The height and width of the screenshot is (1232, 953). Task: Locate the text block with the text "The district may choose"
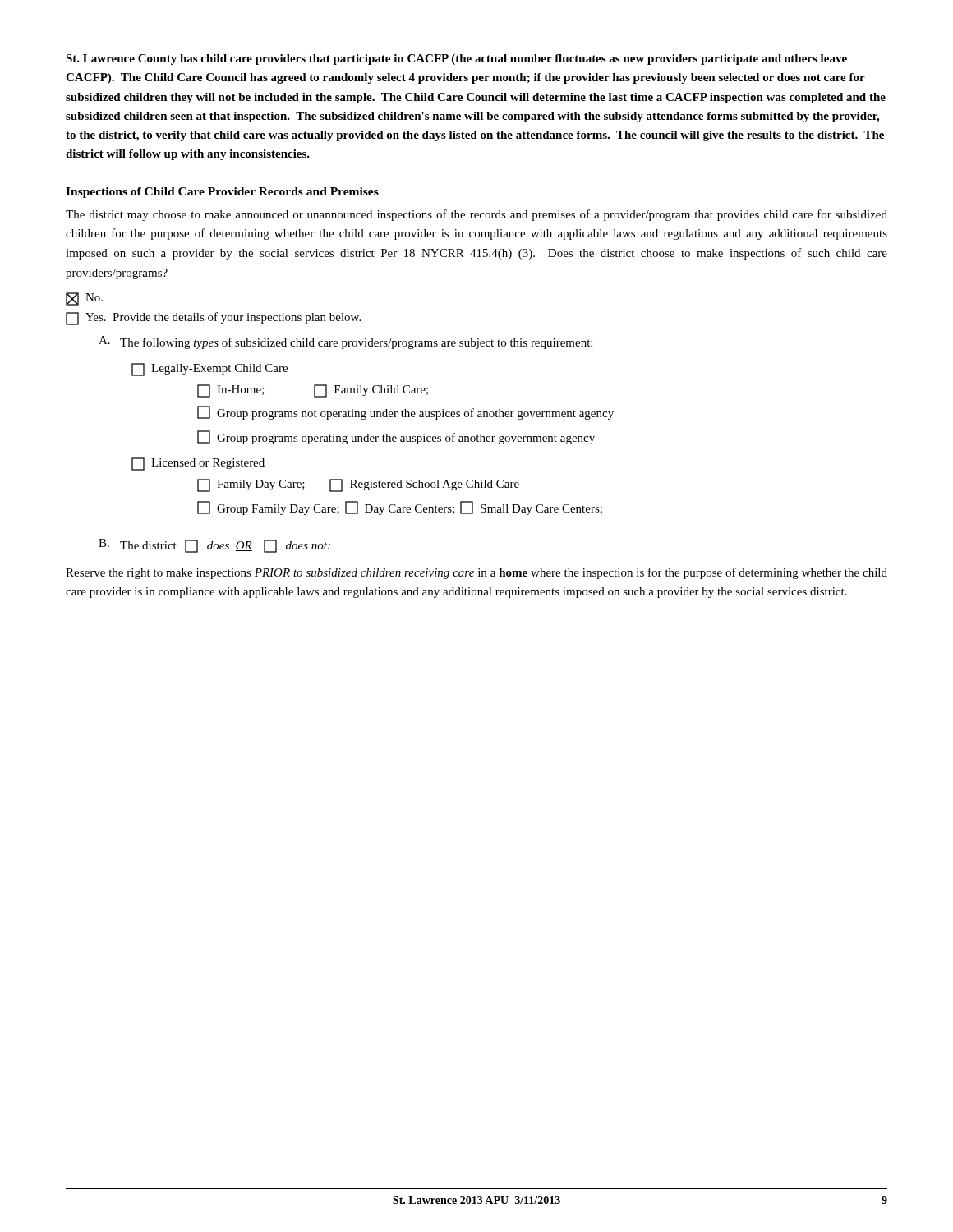coord(476,243)
